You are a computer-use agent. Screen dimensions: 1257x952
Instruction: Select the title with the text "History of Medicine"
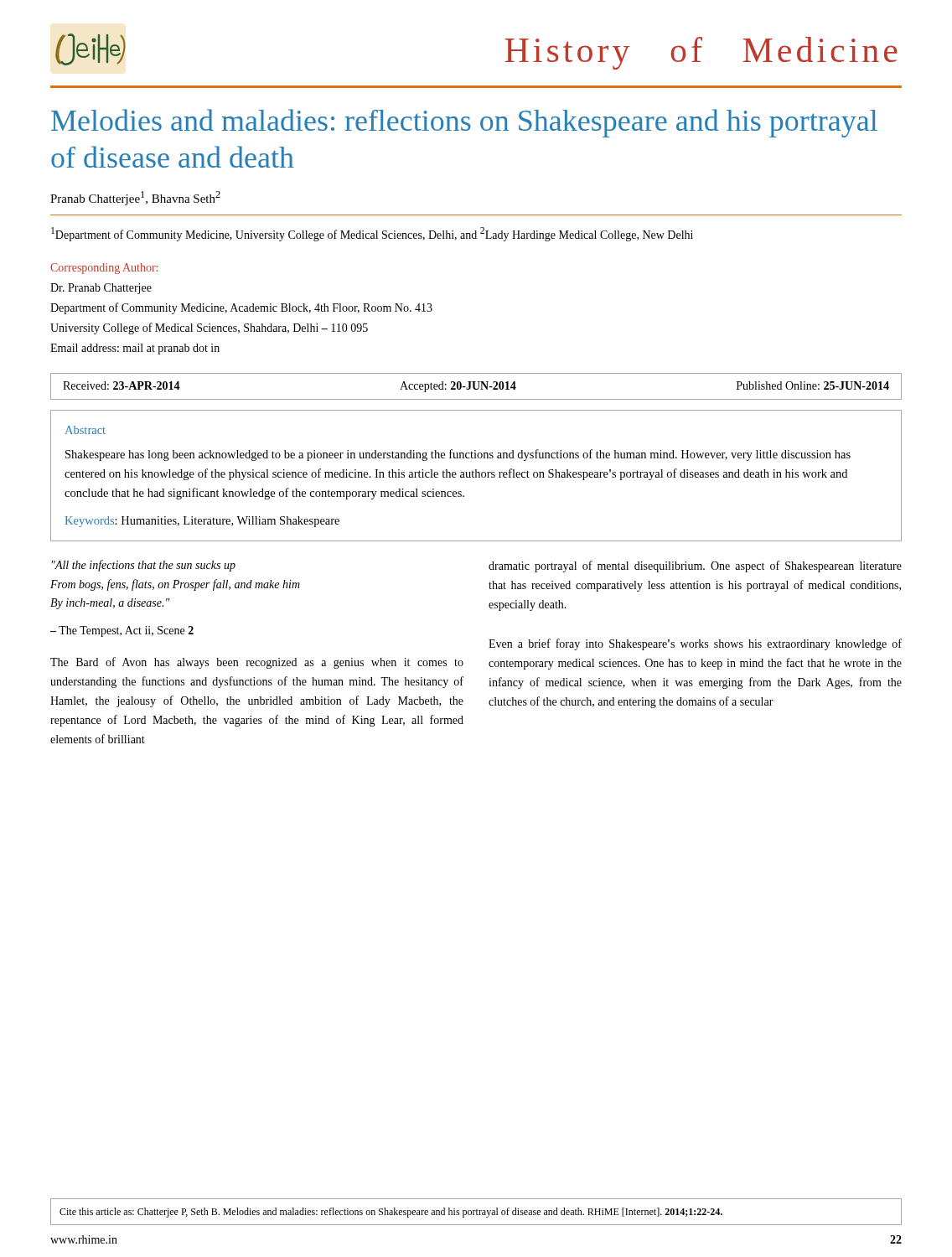click(x=703, y=50)
